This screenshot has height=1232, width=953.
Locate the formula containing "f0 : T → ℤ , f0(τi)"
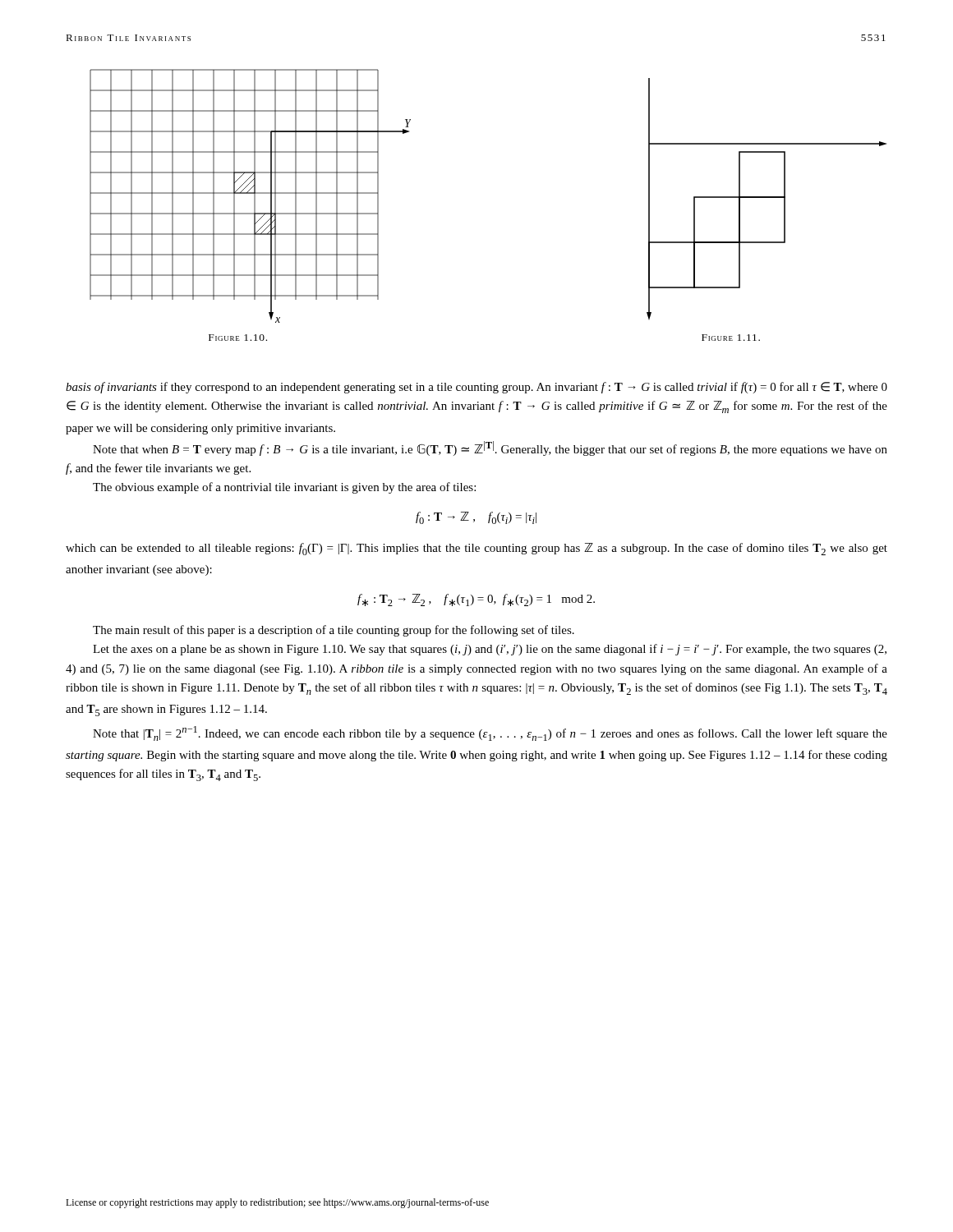pyautogui.click(x=476, y=518)
